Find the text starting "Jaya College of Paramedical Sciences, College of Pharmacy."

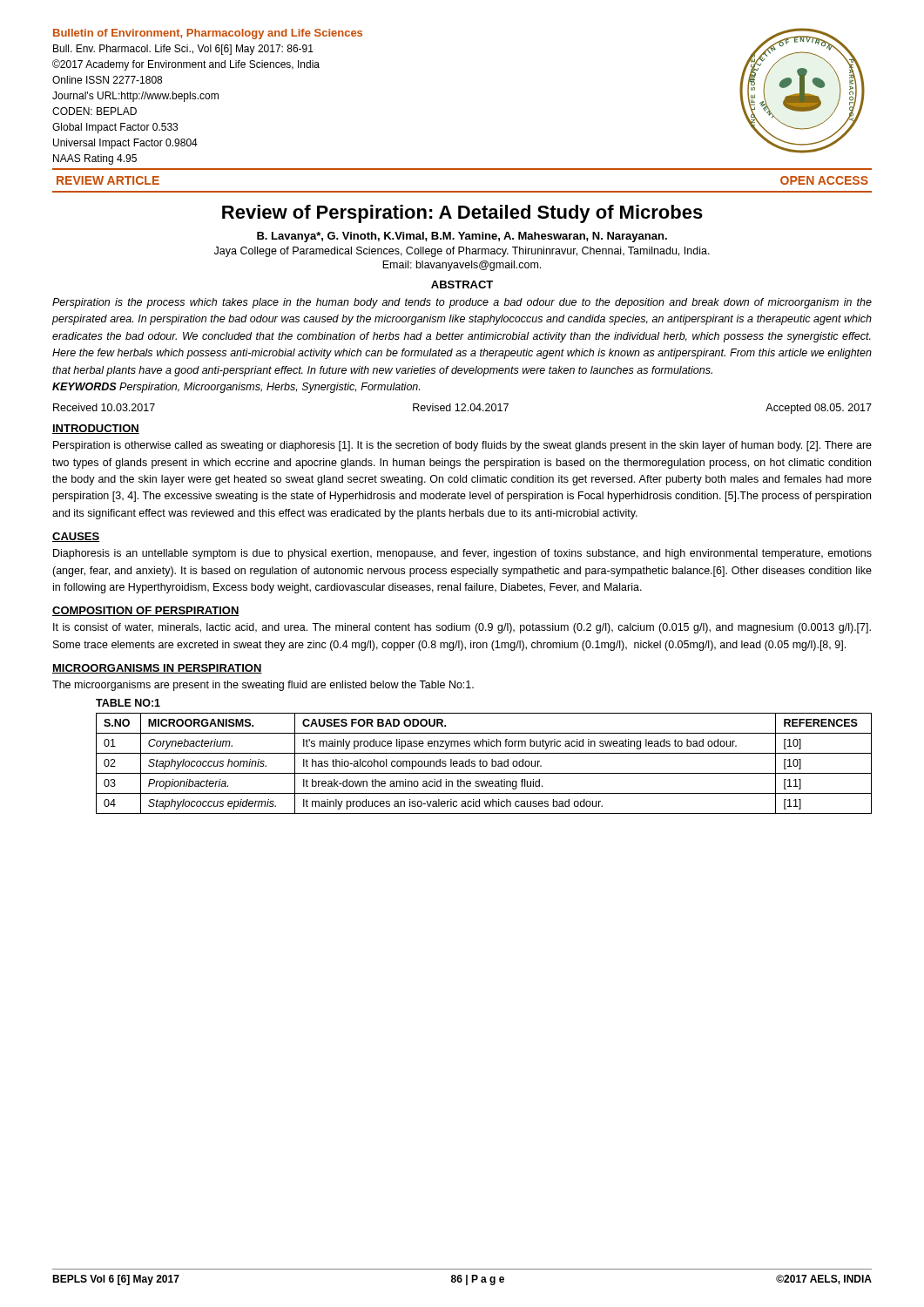pyautogui.click(x=462, y=251)
